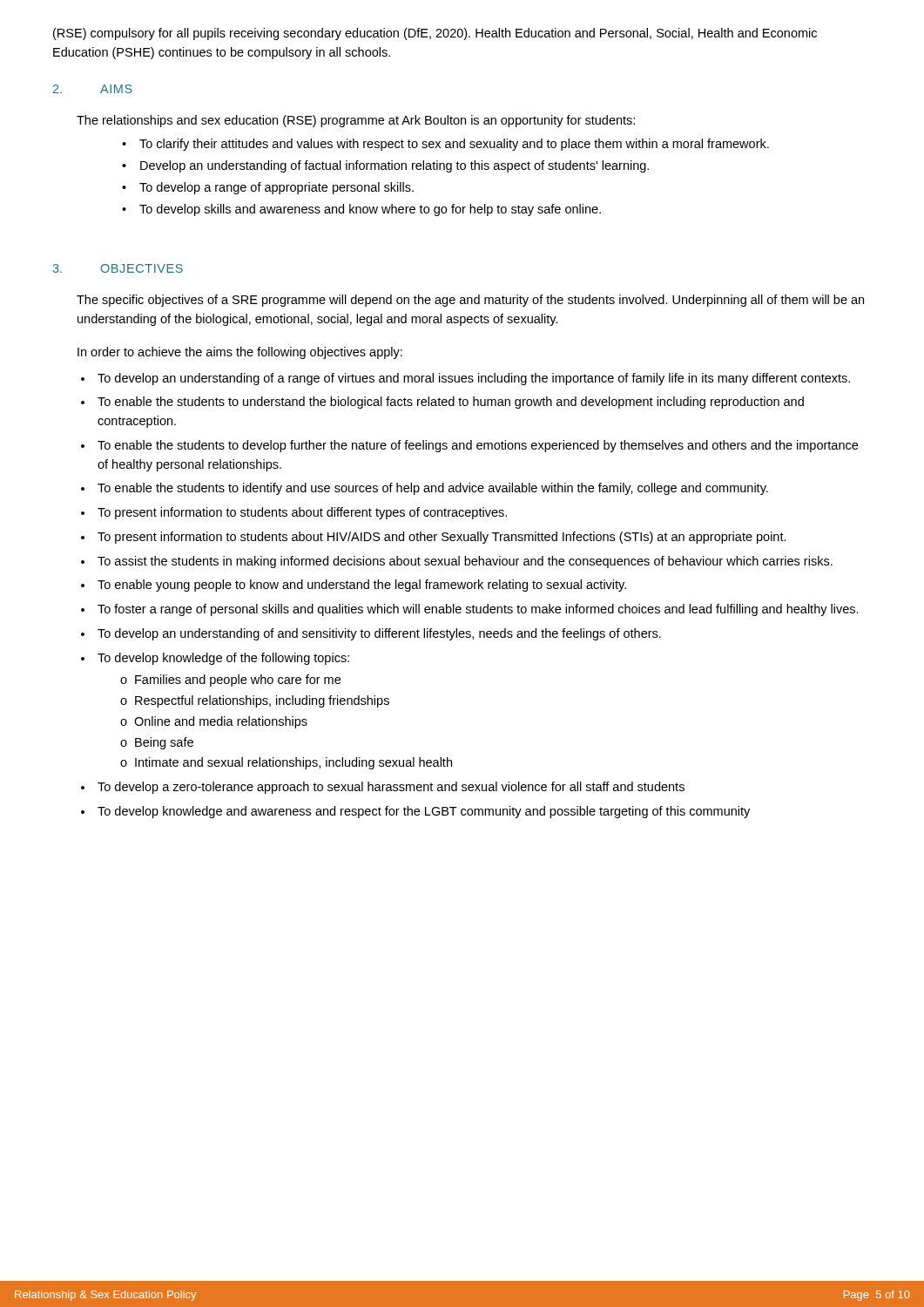Click on the passage starting "Develop an understanding of factual information relating"

pyautogui.click(x=395, y=166)
